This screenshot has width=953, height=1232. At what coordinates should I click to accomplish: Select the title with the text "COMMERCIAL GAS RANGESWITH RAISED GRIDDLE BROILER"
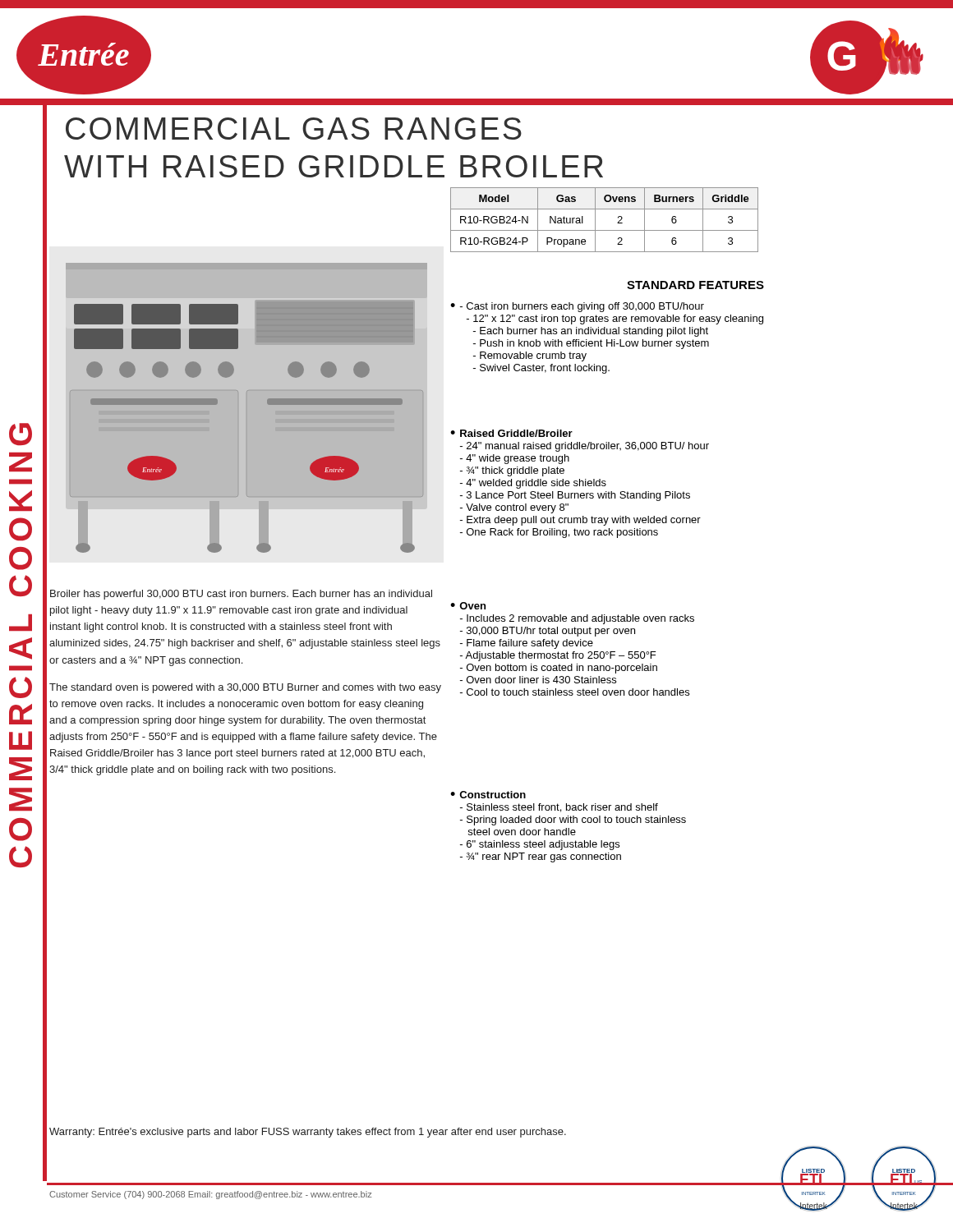point(500,148)
